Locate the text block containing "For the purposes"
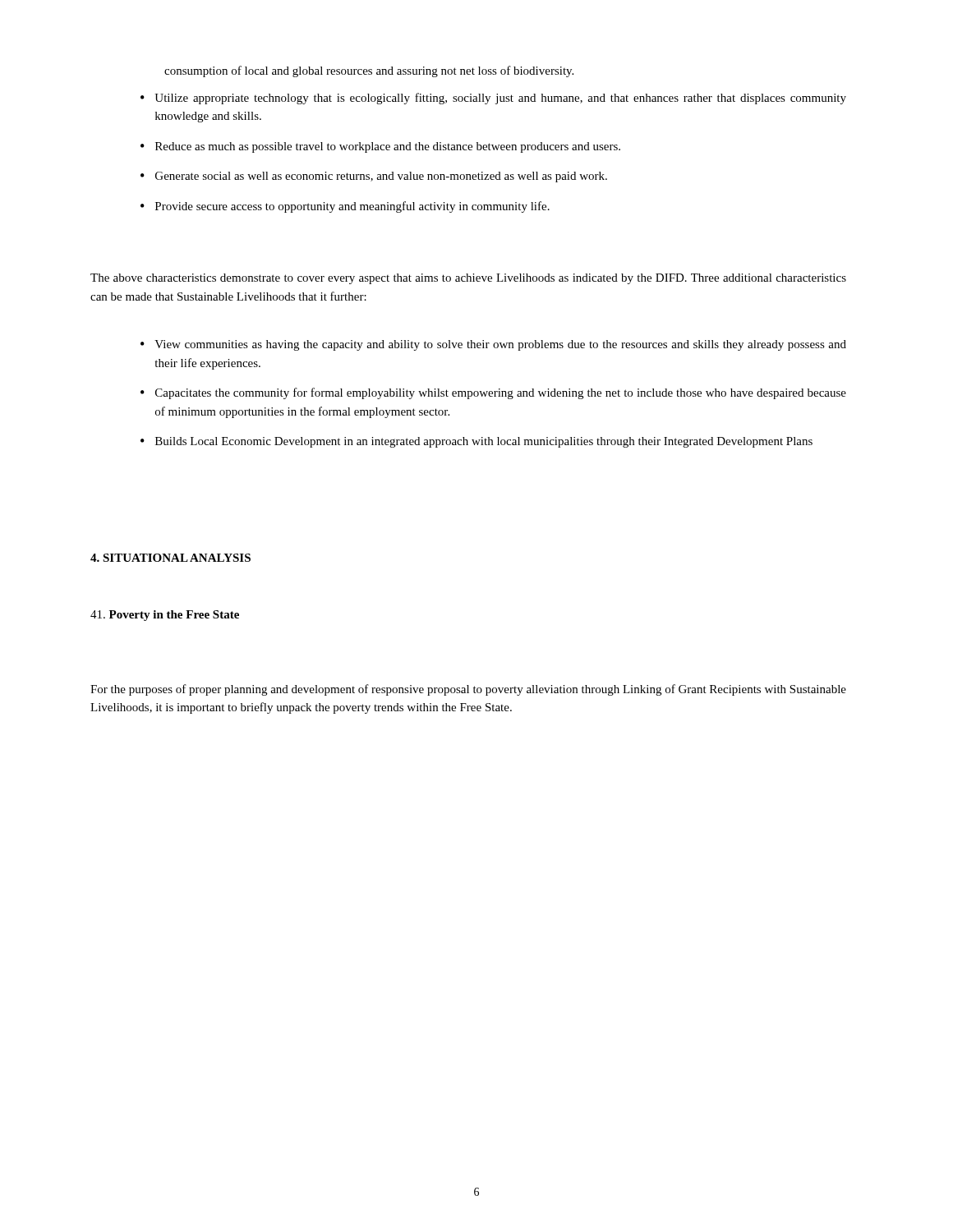 tap(468, 698)
